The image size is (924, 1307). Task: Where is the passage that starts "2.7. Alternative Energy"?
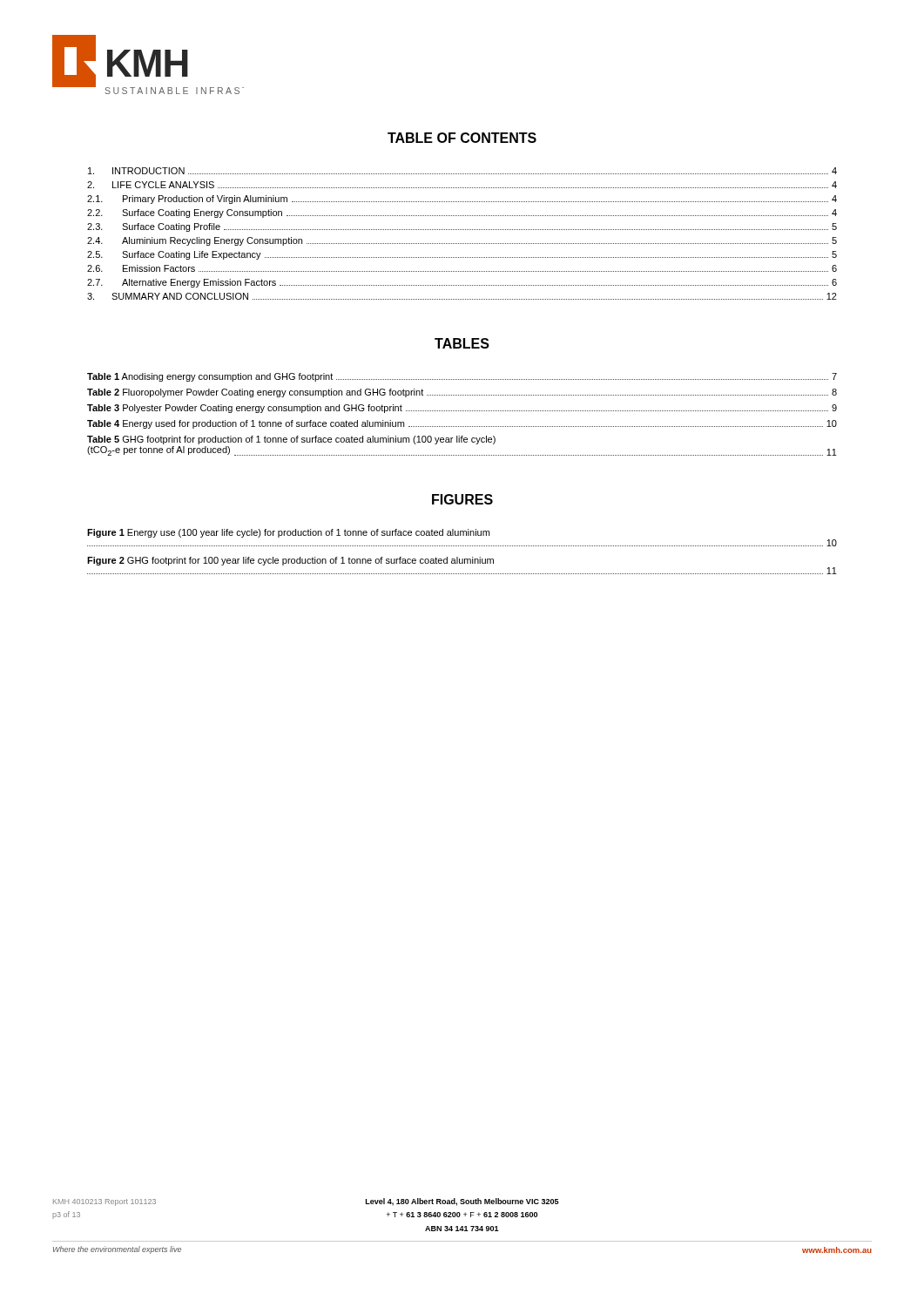tap(462, 282)
